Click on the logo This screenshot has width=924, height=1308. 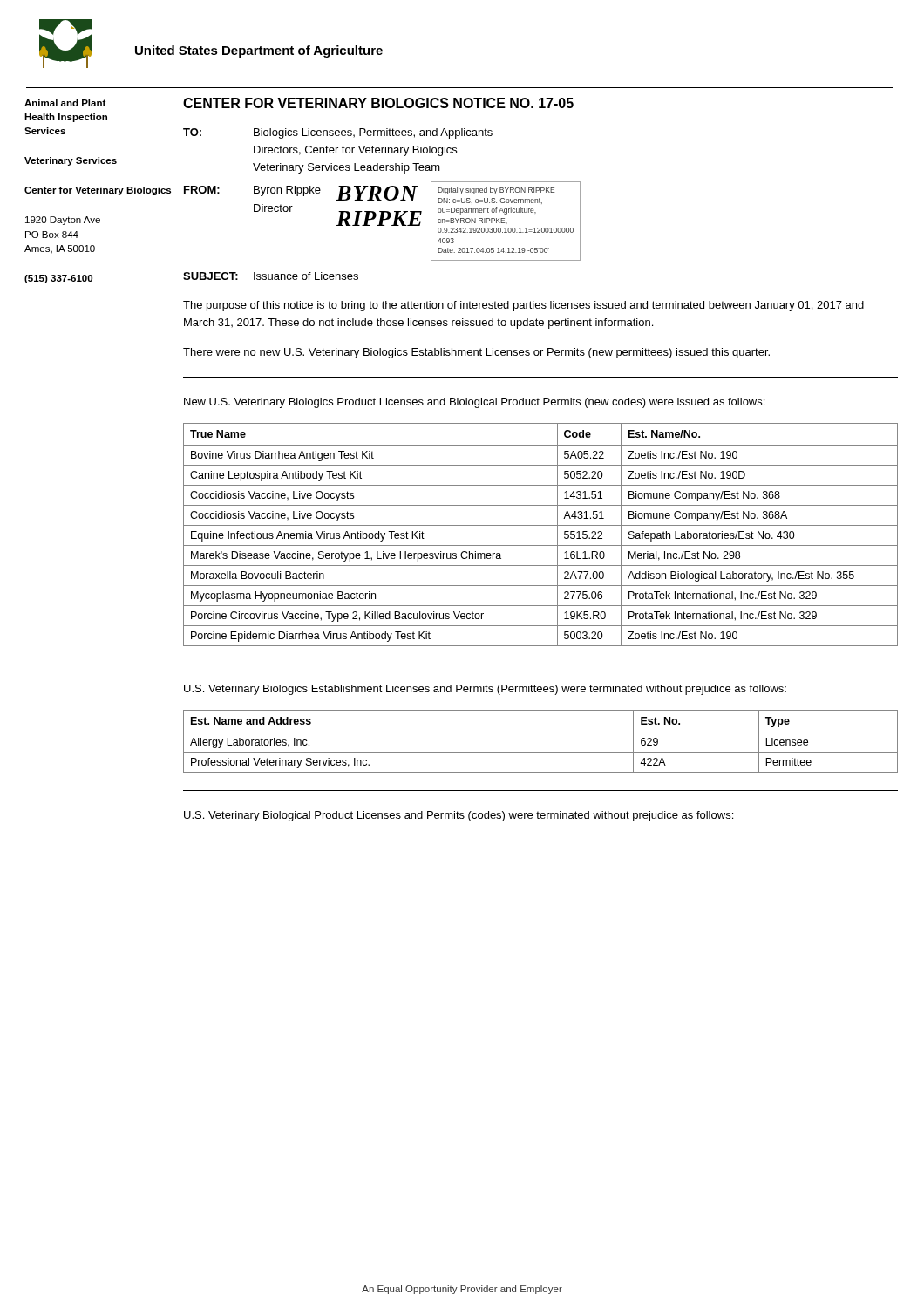[x=65, y=46]
